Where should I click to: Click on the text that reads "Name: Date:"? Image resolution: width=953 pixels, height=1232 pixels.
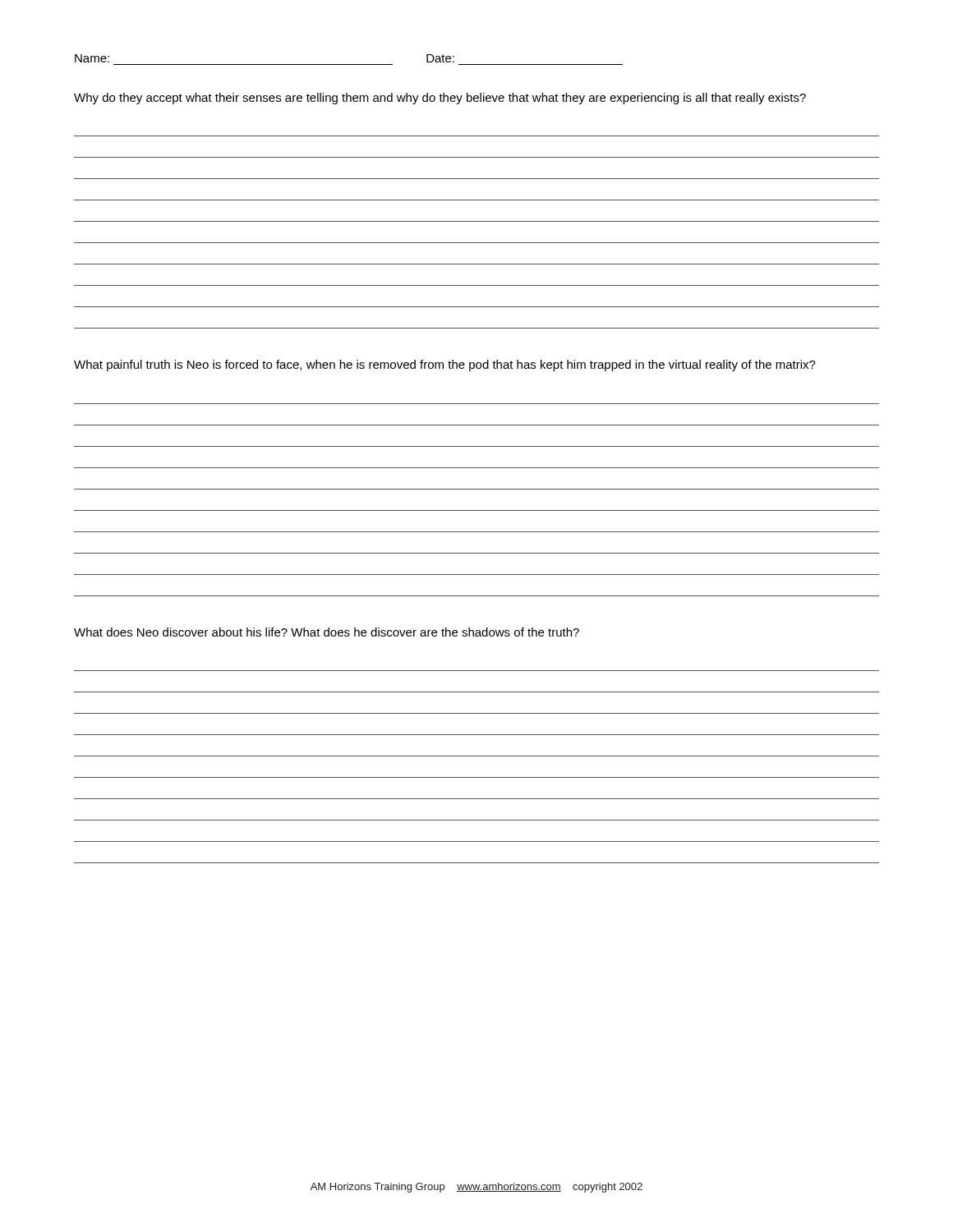pos(348,57)
